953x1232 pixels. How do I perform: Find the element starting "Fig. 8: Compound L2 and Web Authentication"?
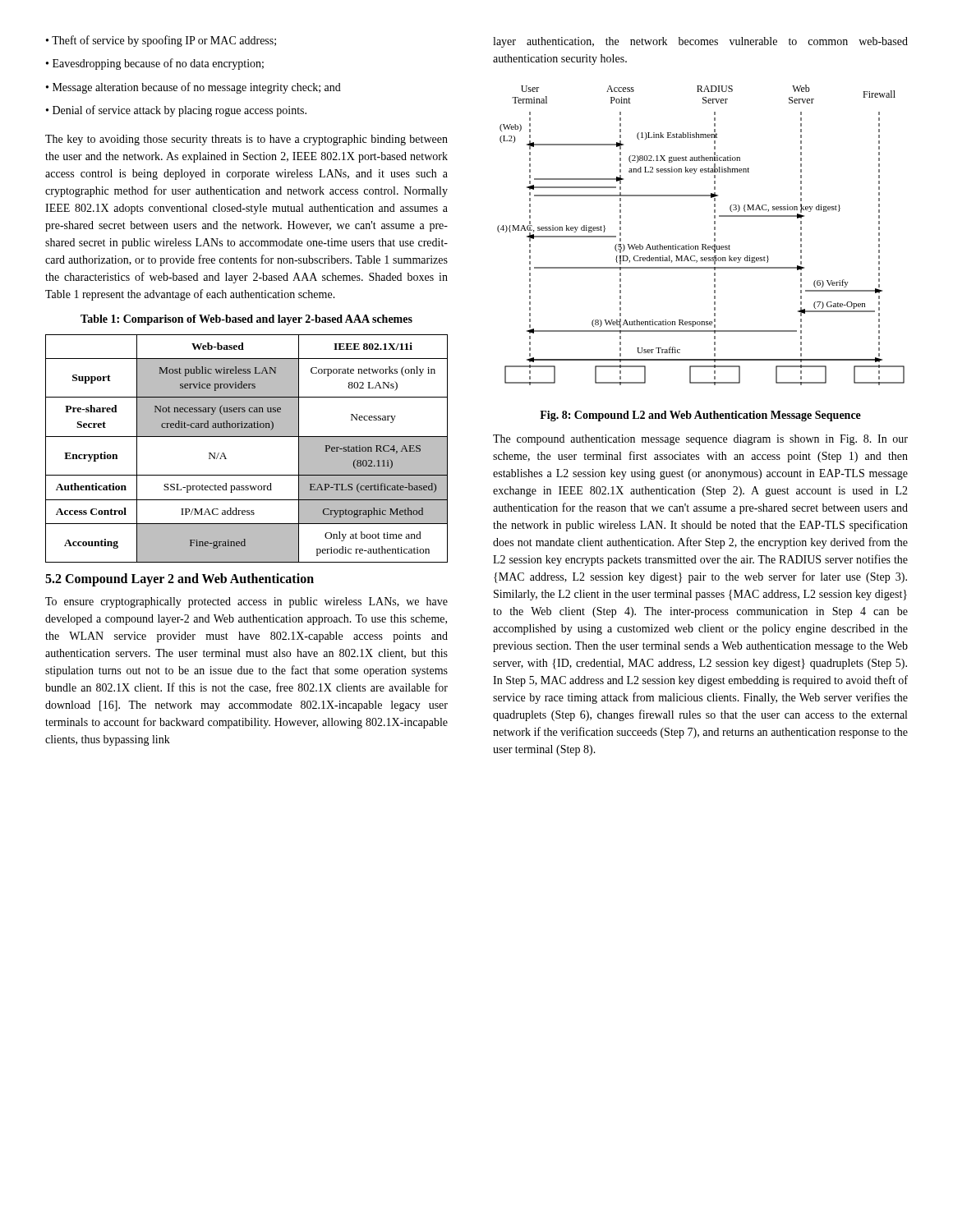click(x=700, y=415)
